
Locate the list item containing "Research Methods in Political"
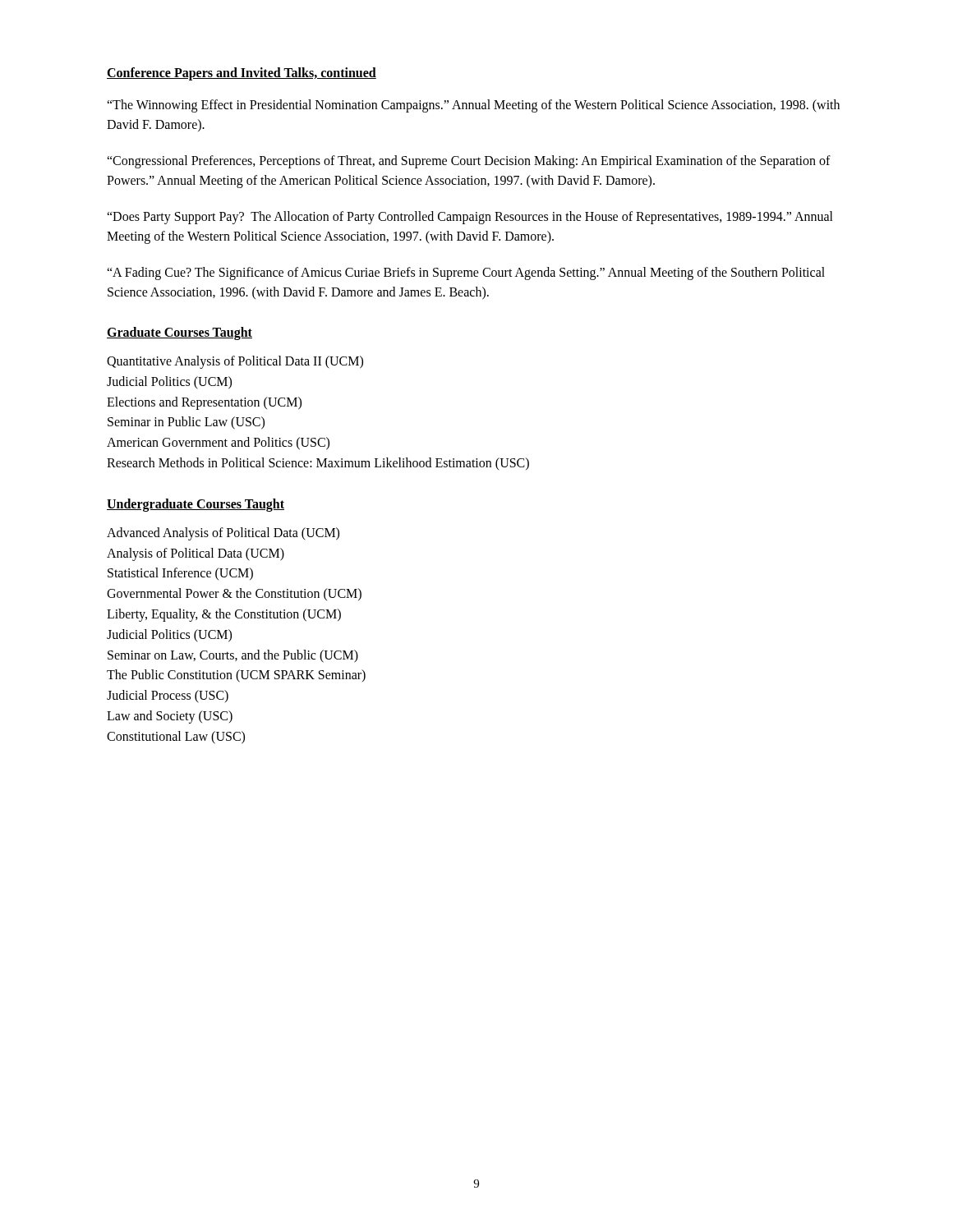click(x=318, y=463)
